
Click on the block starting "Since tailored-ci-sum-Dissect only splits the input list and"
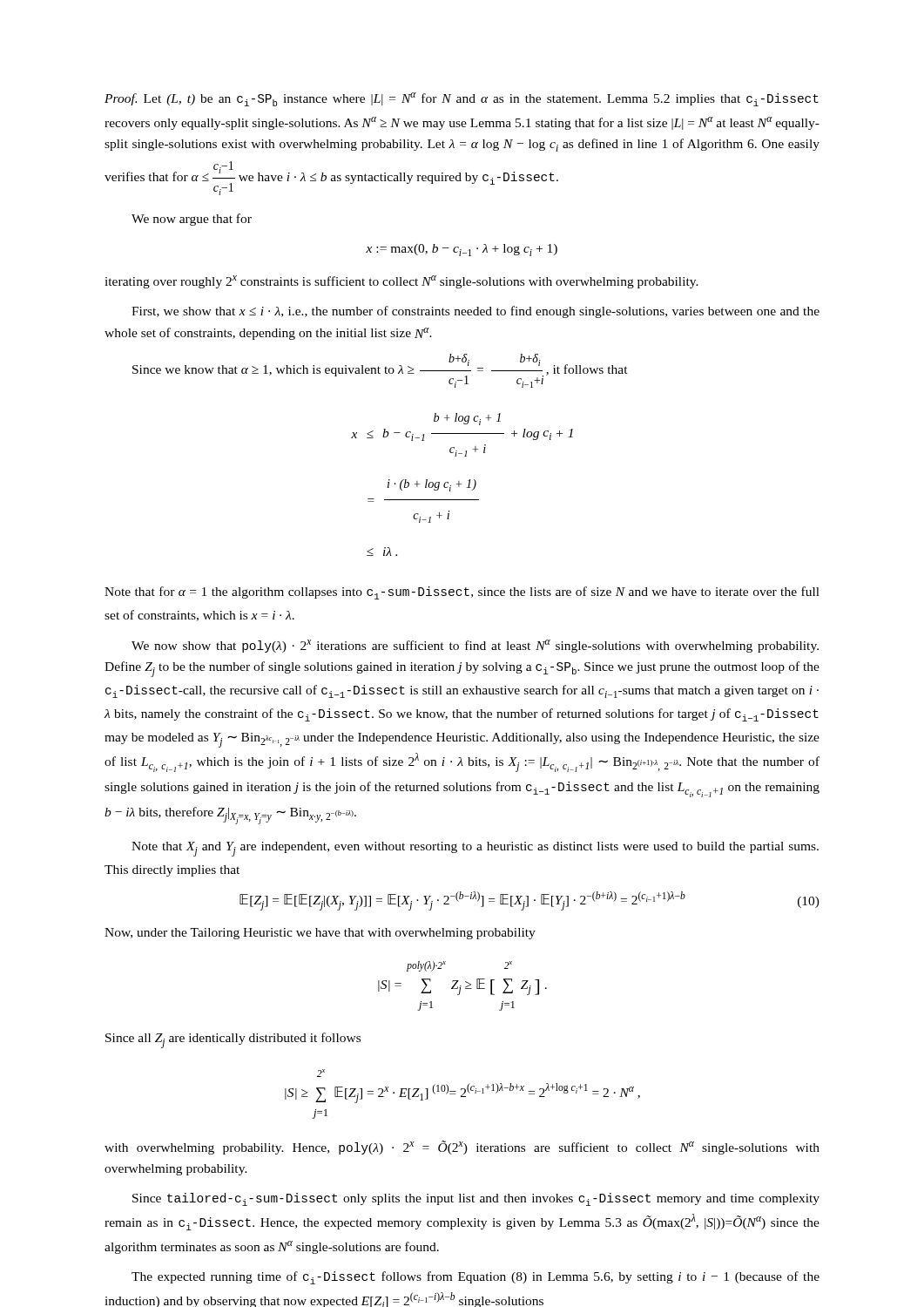pos(462,1222)
